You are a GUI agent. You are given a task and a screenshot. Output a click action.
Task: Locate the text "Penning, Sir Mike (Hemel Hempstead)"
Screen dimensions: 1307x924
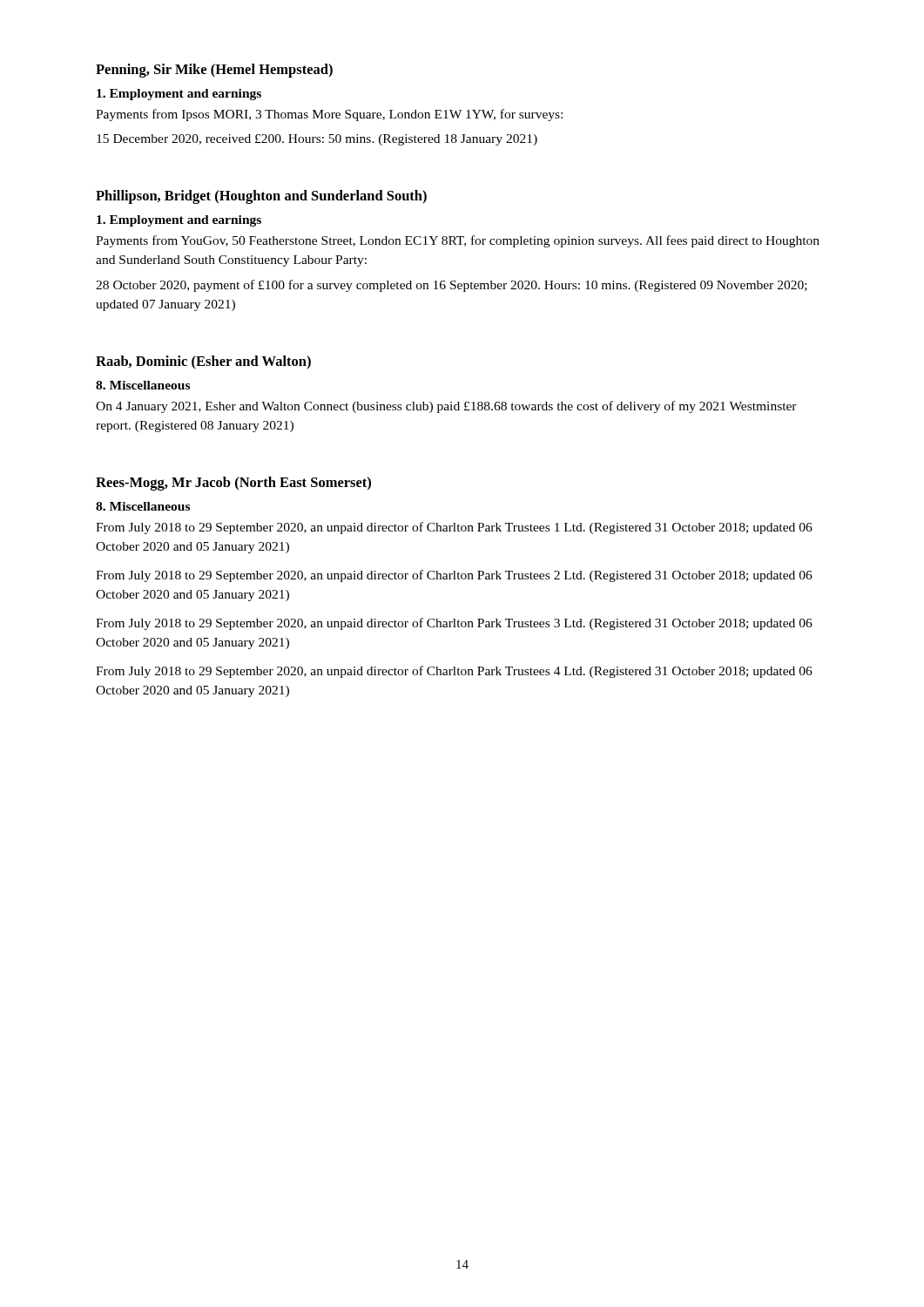(x=214, y=69)
